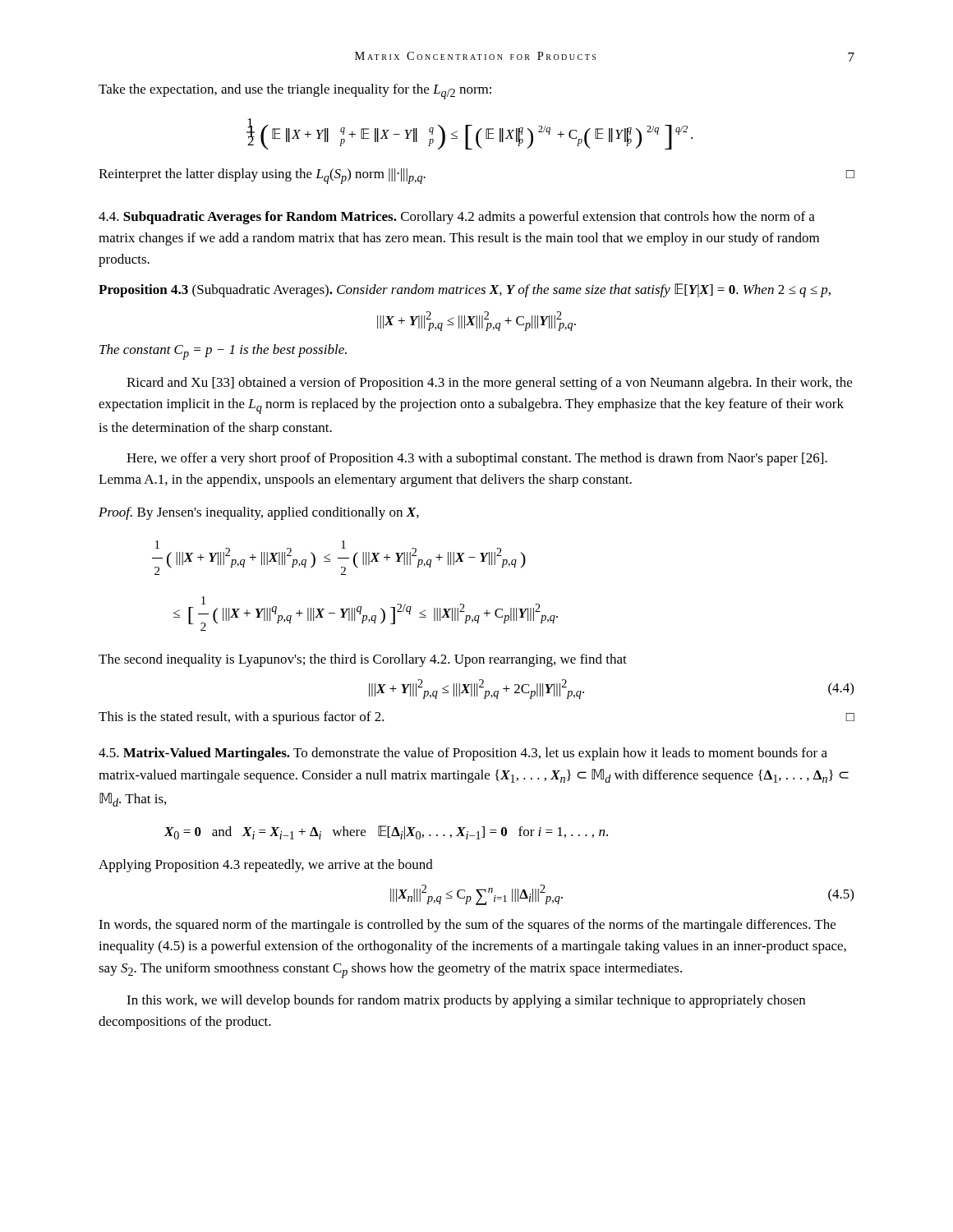This screenshot has height=1232, width=953.
Task: Select the text block that says "The second inequality"
Action: (363, 659)
